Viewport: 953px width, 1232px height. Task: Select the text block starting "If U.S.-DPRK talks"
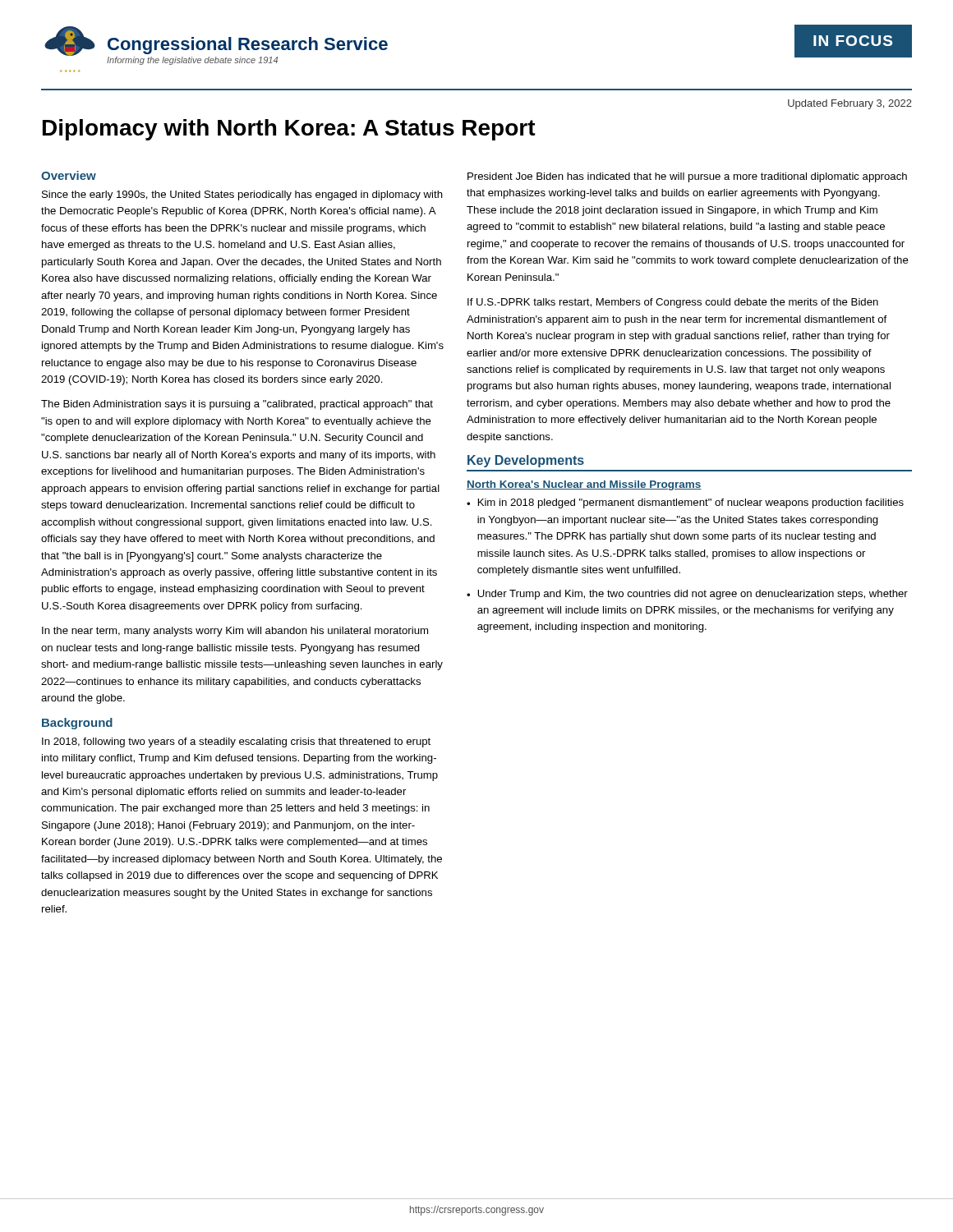(679, 369)
